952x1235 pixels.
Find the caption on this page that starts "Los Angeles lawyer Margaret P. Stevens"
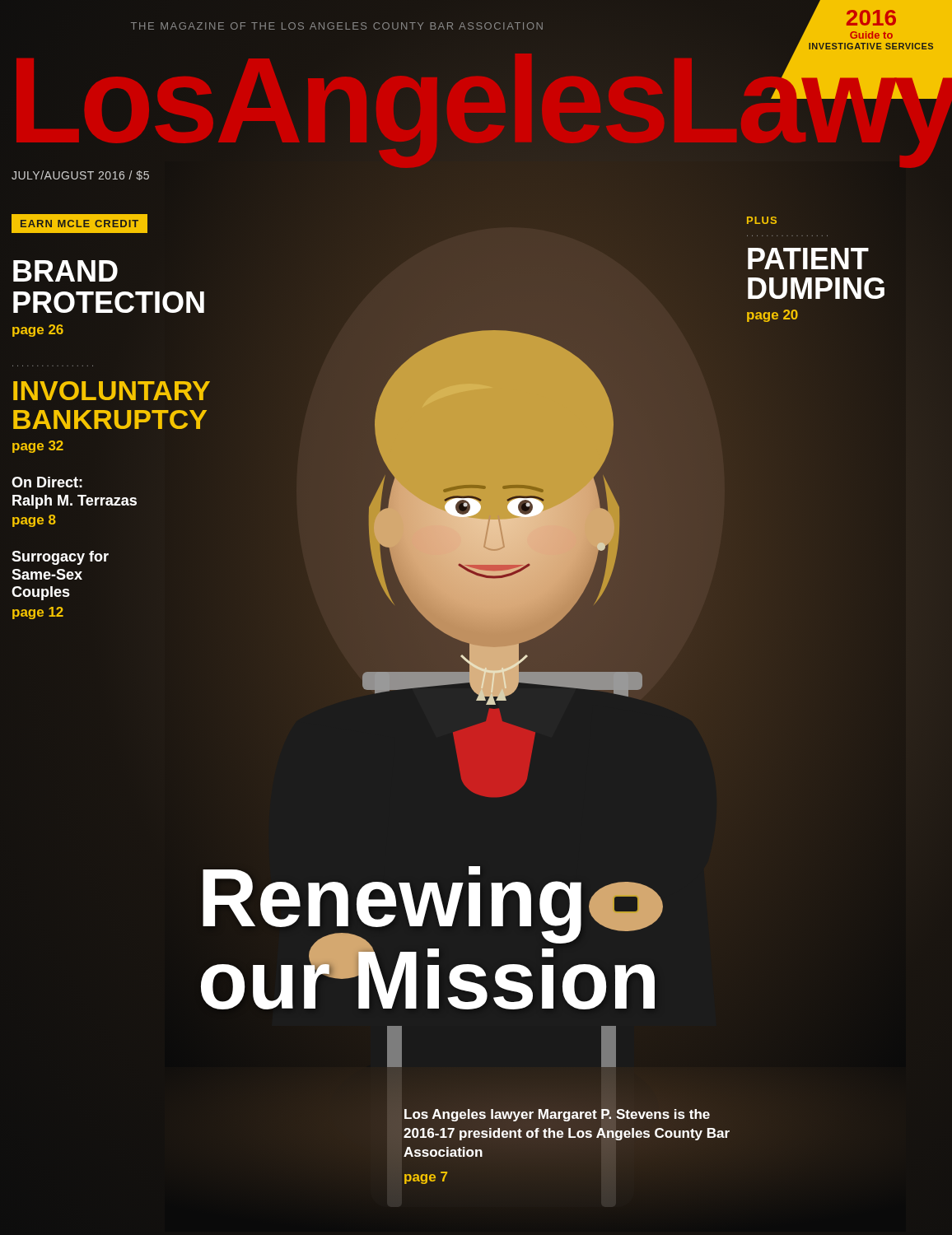pyautogui.click(x=568, y=1145)
